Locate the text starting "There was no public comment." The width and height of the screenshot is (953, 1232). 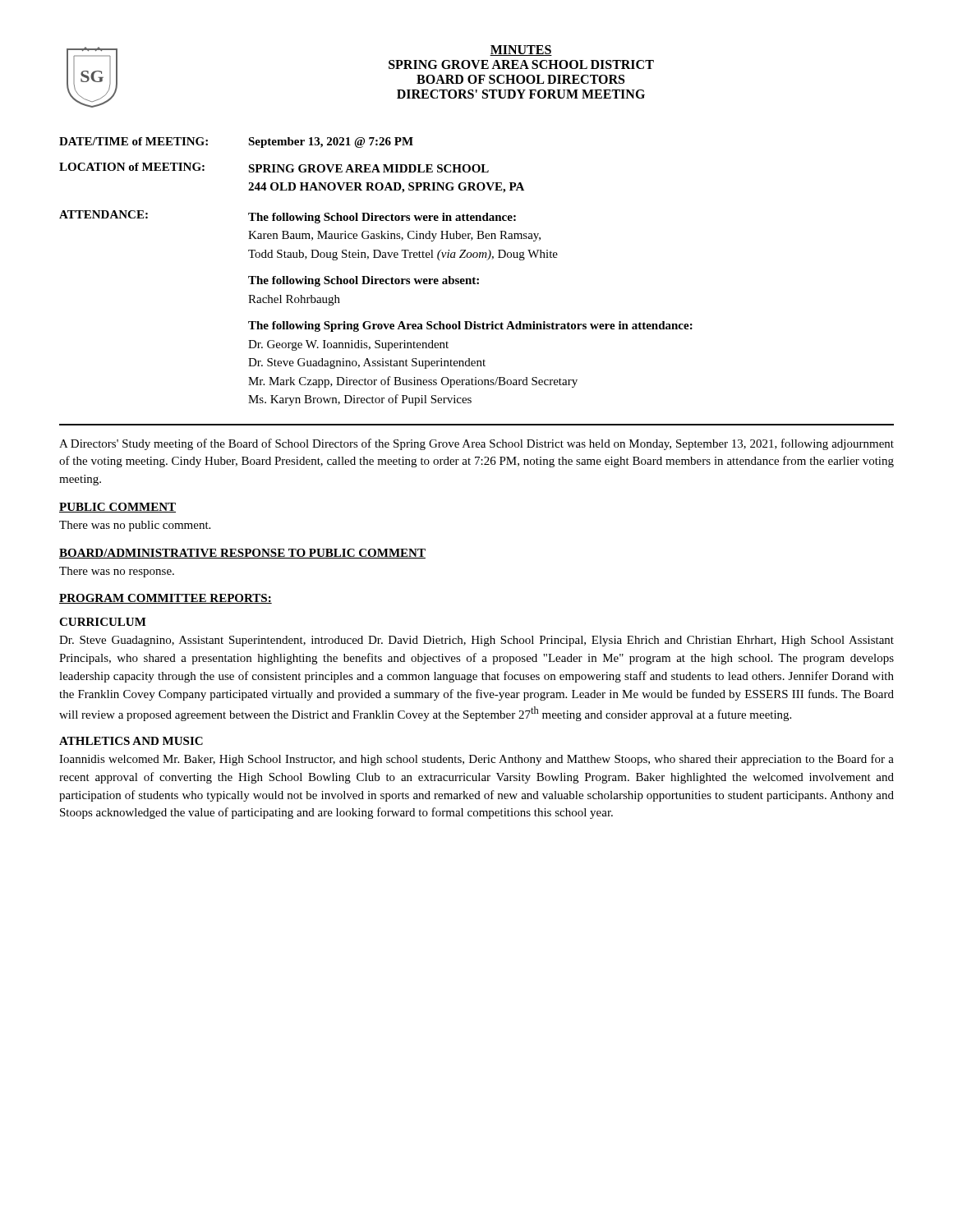(x=135, y=525)
